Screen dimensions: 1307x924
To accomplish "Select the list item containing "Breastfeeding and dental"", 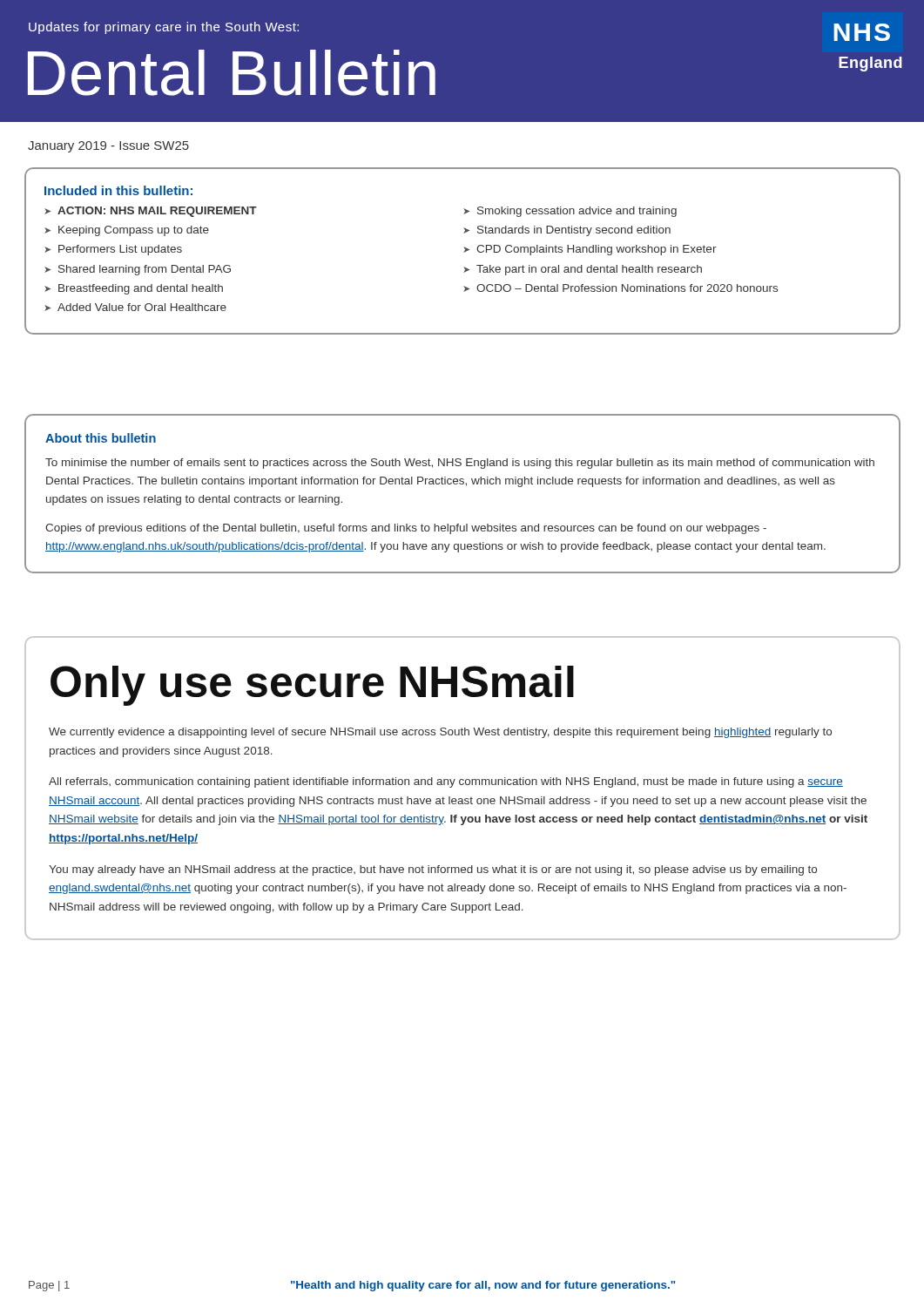I will point(140,288).
